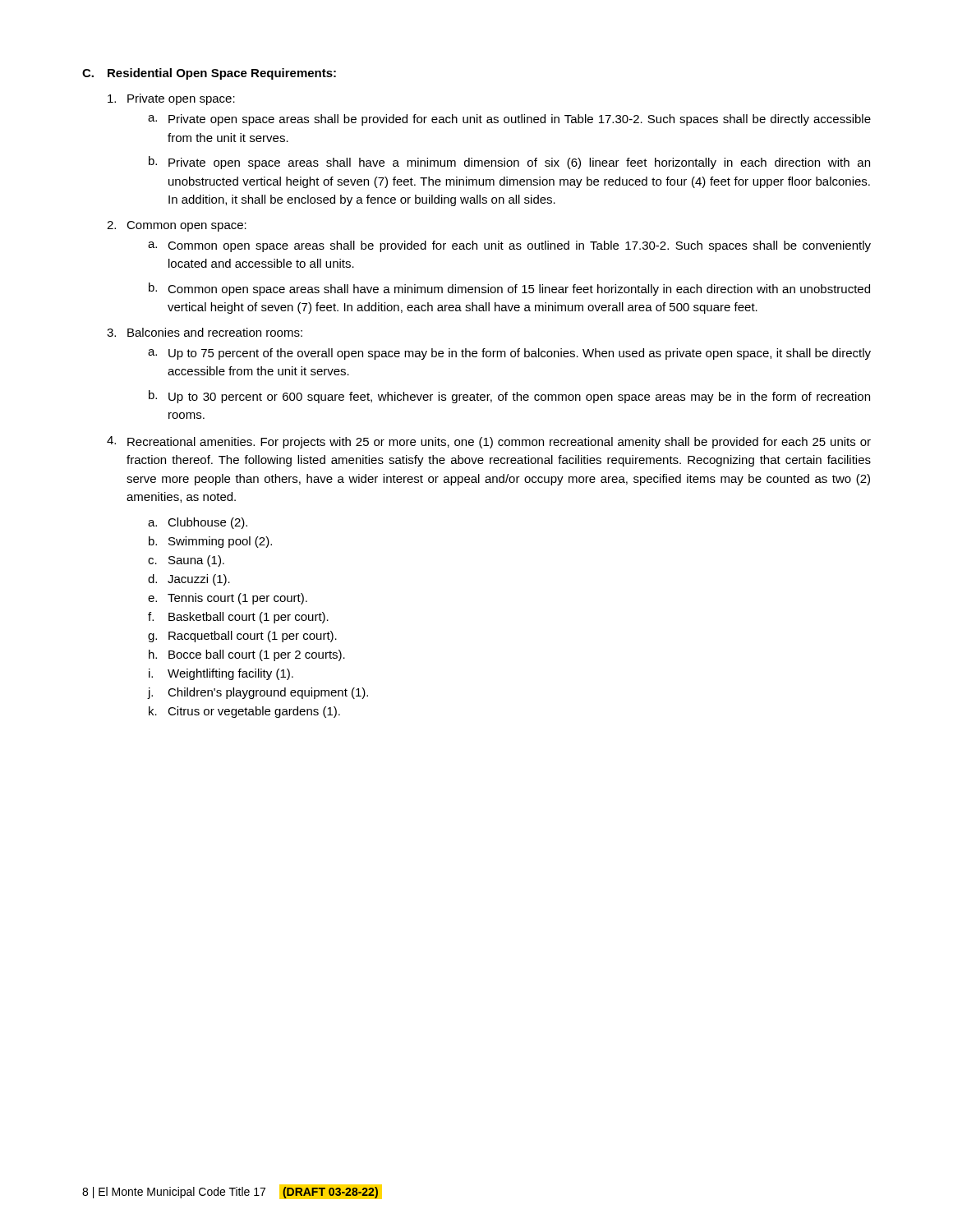This screenshot has height=1232, width=953.
Task: Select the passage starting "Private open space:"
Action: pyautogui.click(x=171, y=98)
